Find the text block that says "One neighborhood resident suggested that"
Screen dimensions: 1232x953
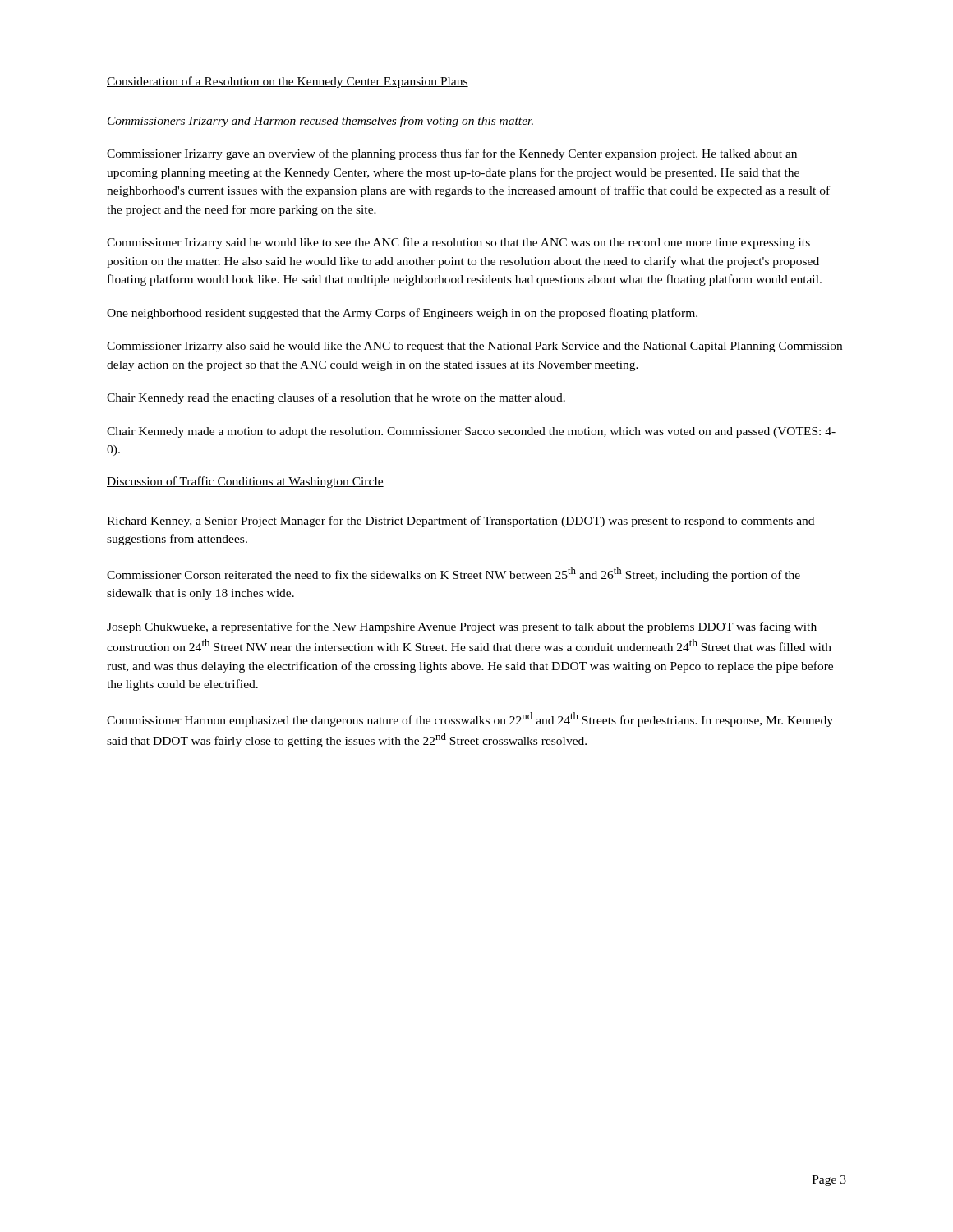point(476,313)
